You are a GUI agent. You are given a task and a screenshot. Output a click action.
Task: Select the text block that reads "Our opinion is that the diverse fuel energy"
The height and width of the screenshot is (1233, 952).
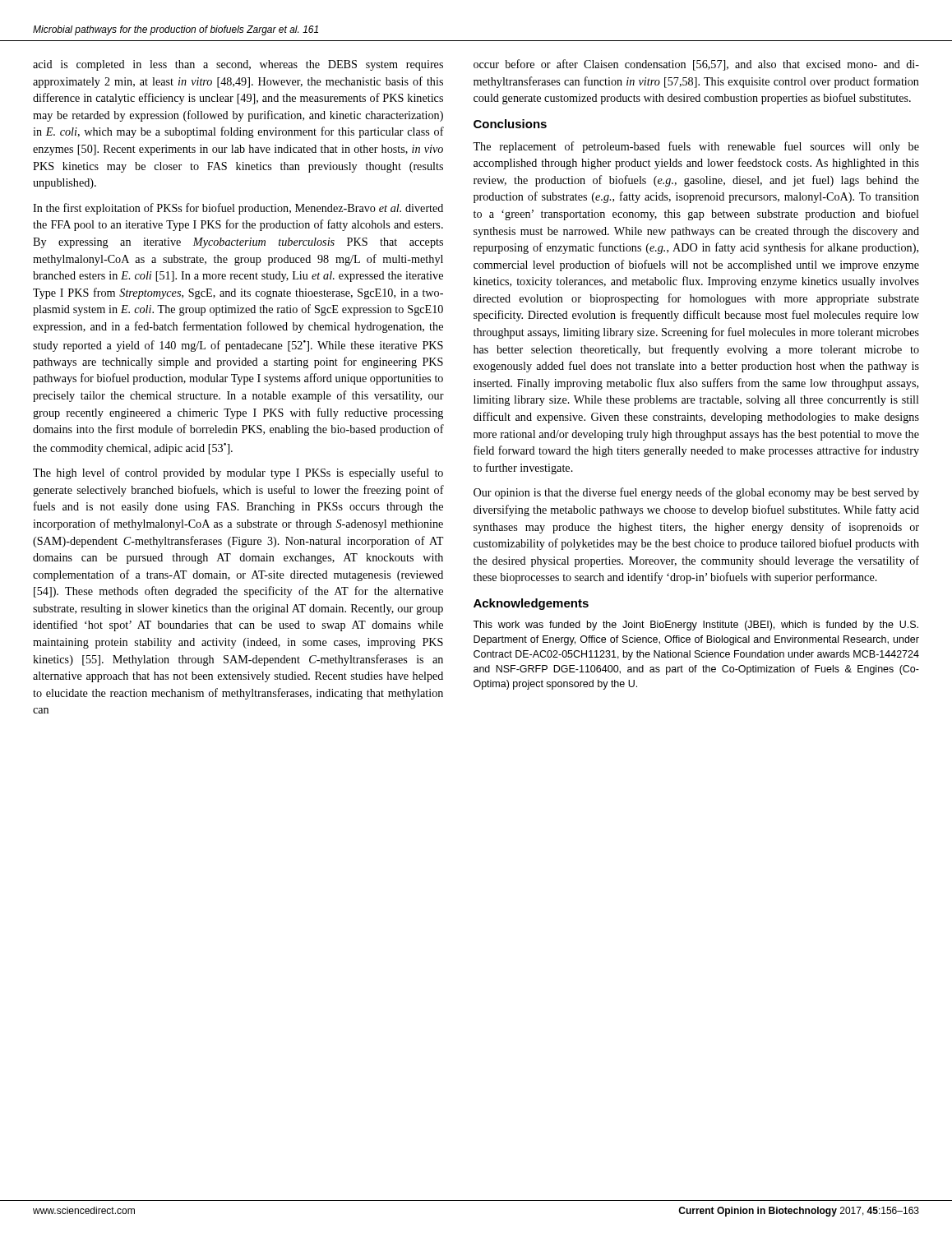[696, 535]
